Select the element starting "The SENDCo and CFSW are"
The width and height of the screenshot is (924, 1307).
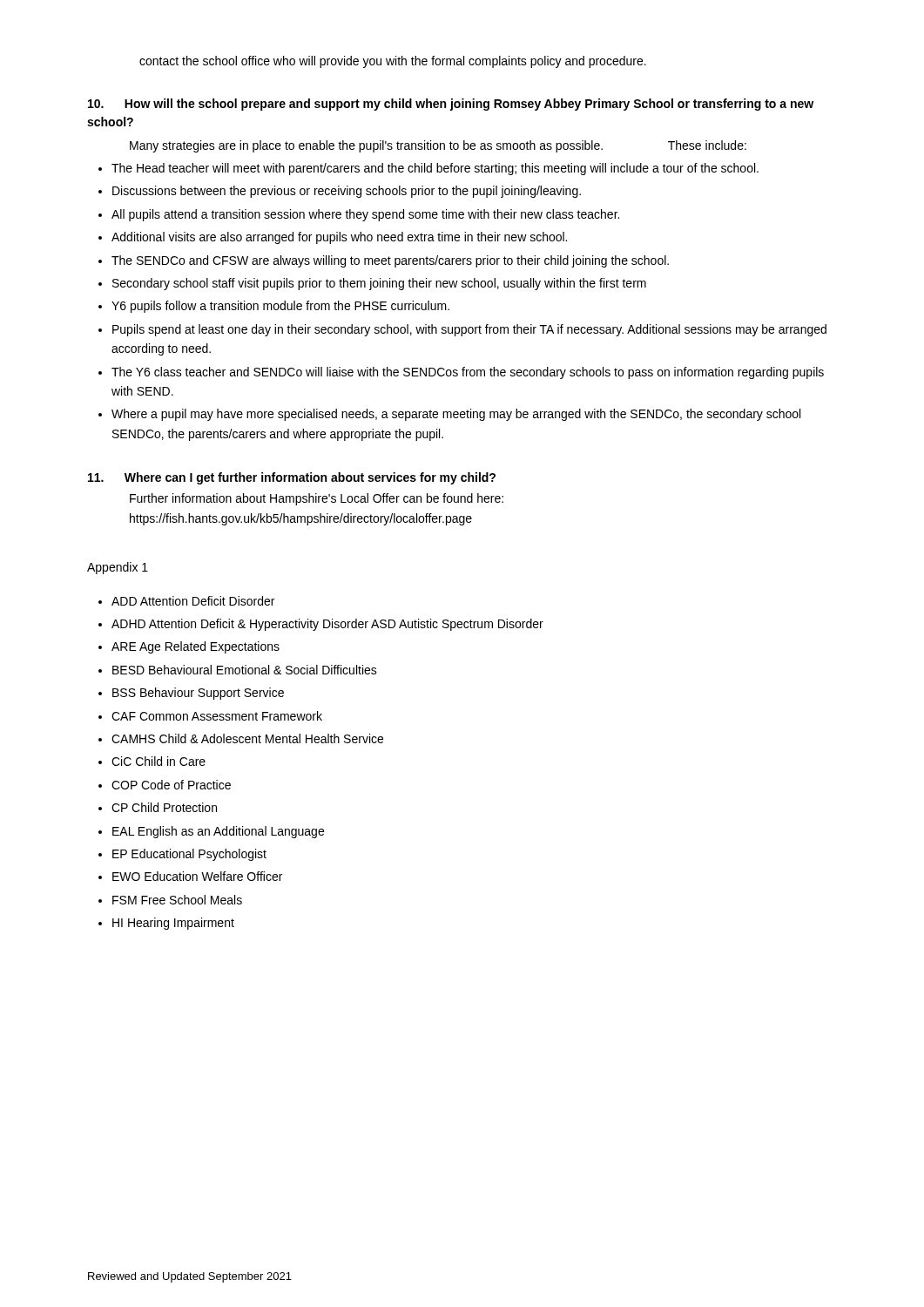pyautogui.click(x=391, y=260)
